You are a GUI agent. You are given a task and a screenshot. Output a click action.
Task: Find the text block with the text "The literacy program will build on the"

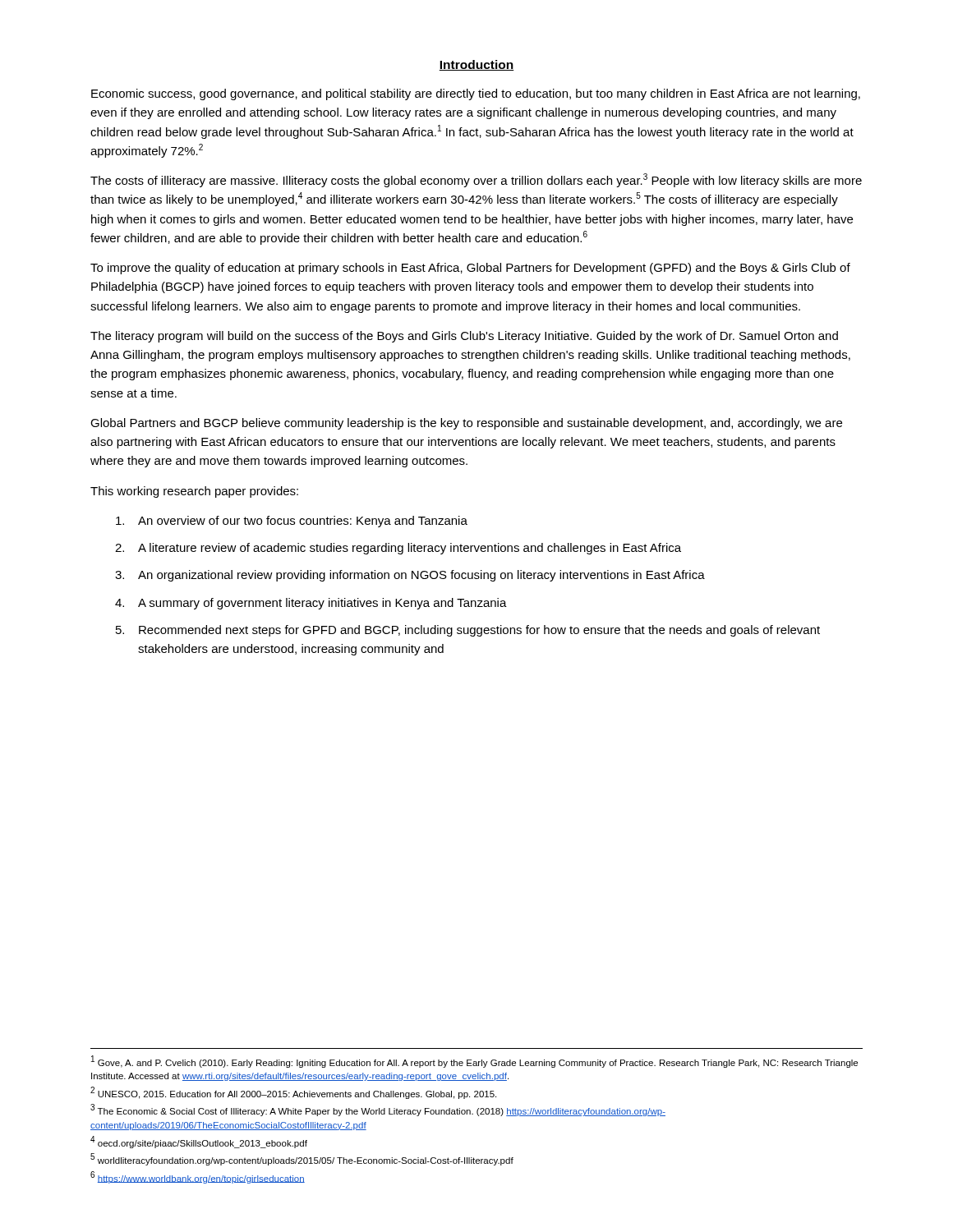[x=471, y=364]
